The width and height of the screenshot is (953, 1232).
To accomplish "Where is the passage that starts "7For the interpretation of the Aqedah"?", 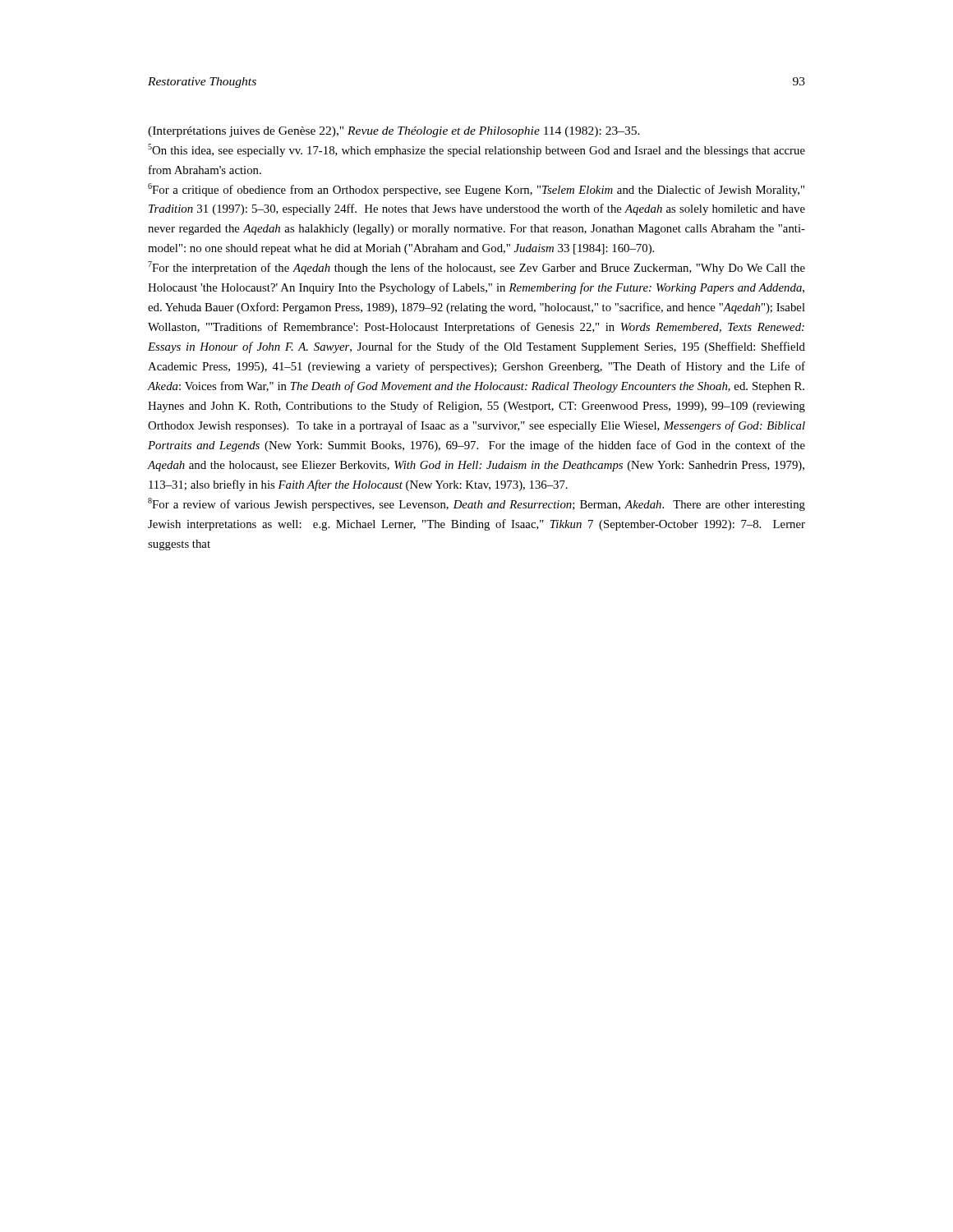I will point(476,376).
